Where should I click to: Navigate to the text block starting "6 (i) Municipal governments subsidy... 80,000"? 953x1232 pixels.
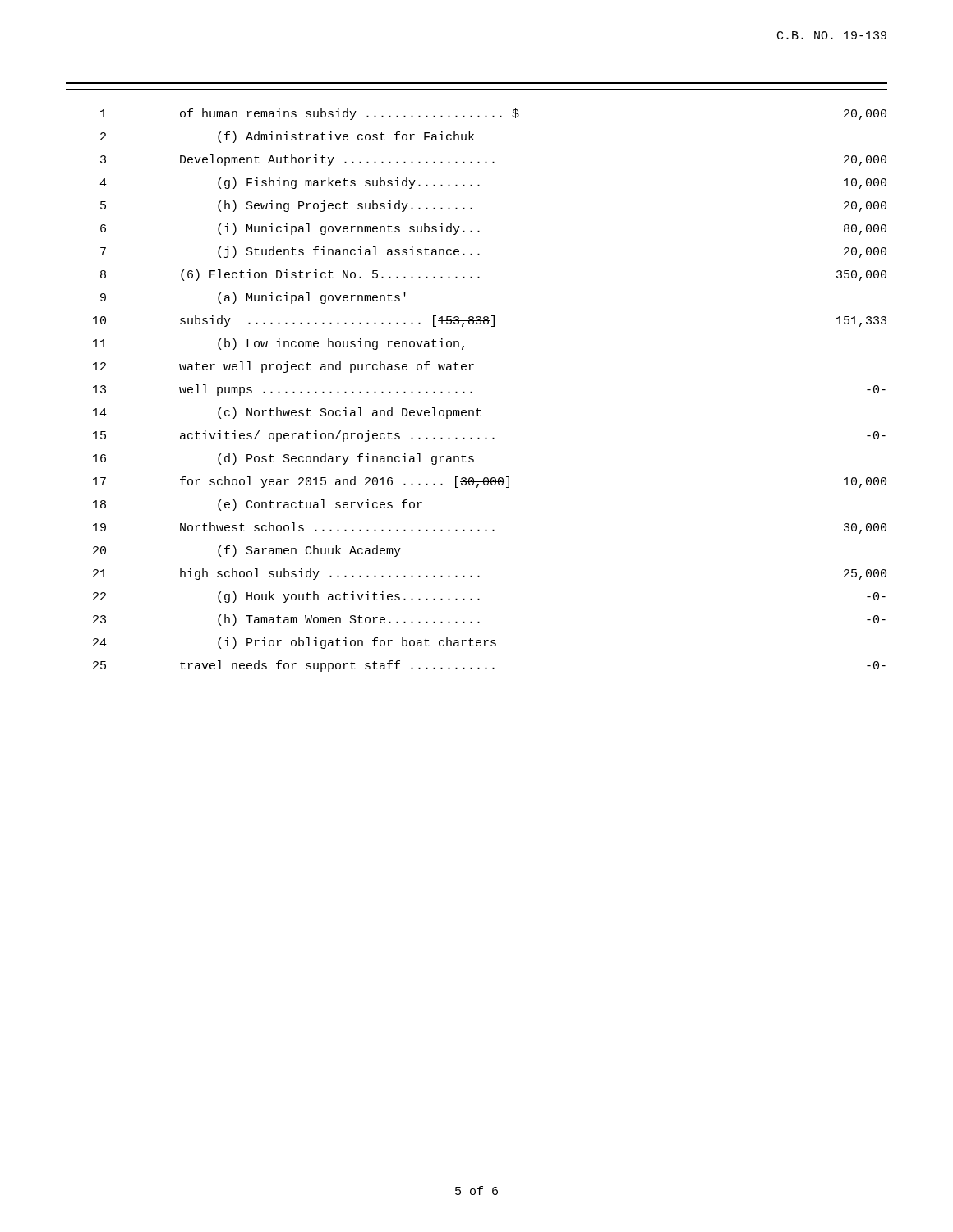coord(476,230)
